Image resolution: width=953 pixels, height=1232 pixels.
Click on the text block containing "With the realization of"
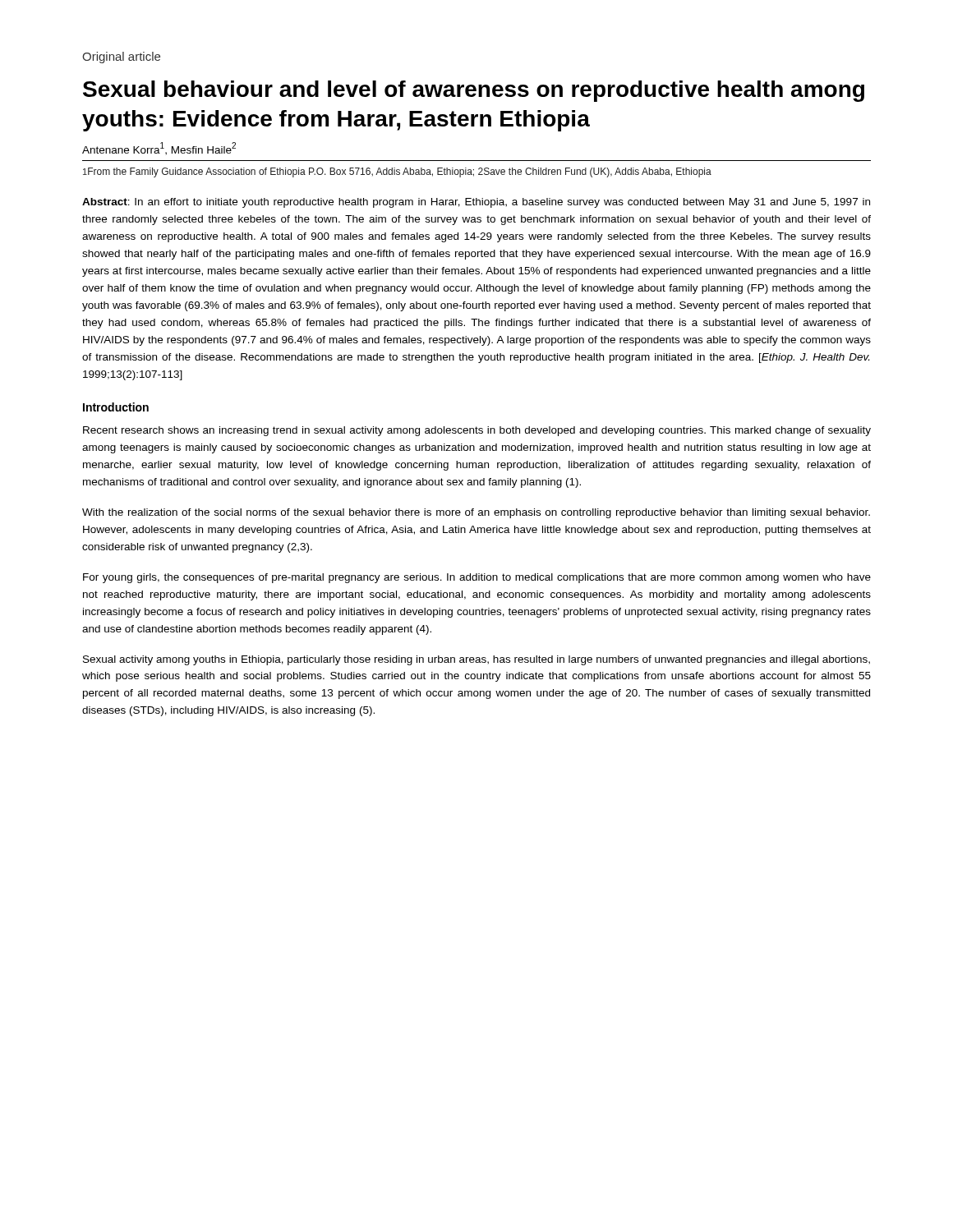[x=476, y=529]
